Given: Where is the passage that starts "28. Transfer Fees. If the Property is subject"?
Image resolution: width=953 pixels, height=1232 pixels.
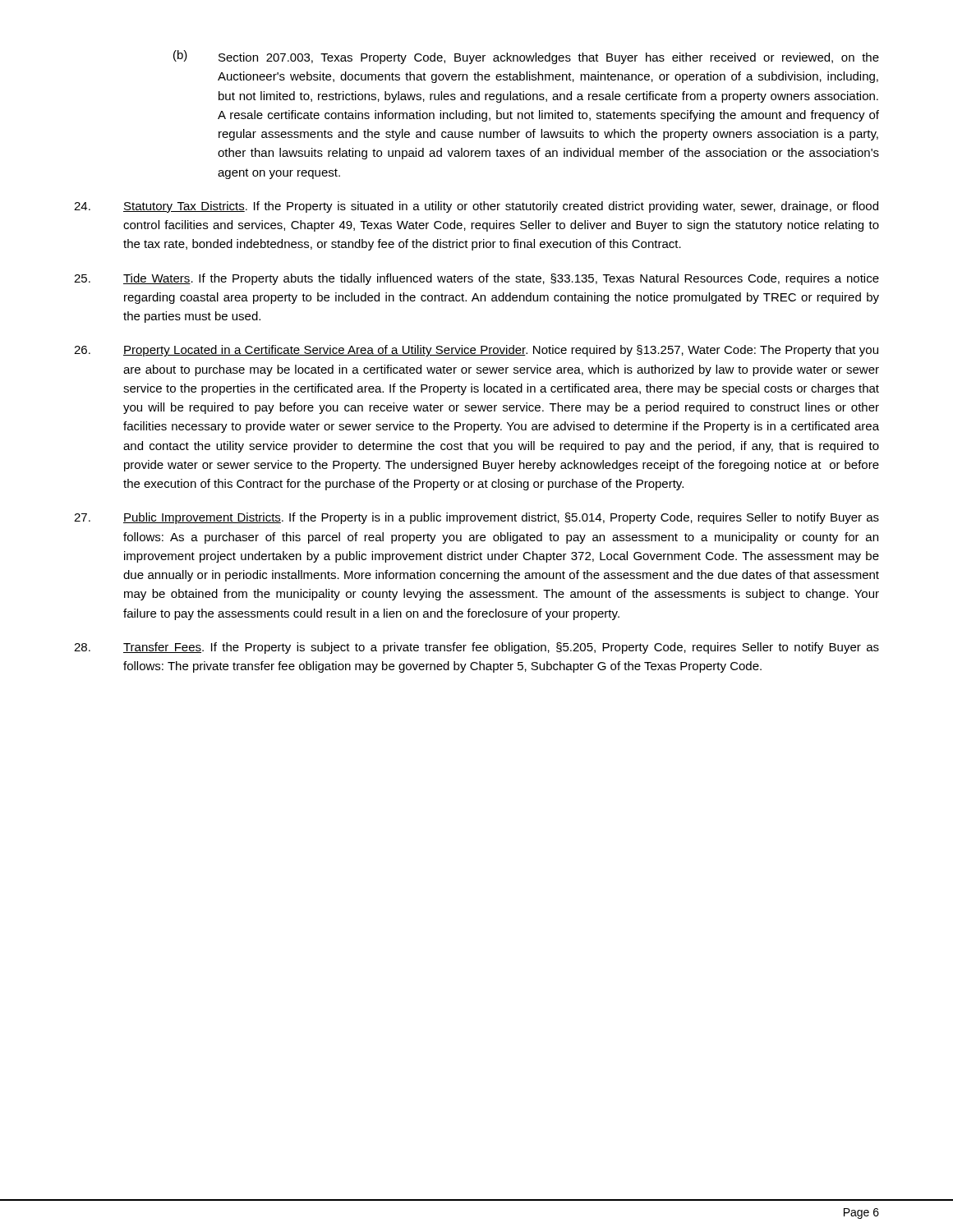Looking at the screenshot, I should [476, 656].
